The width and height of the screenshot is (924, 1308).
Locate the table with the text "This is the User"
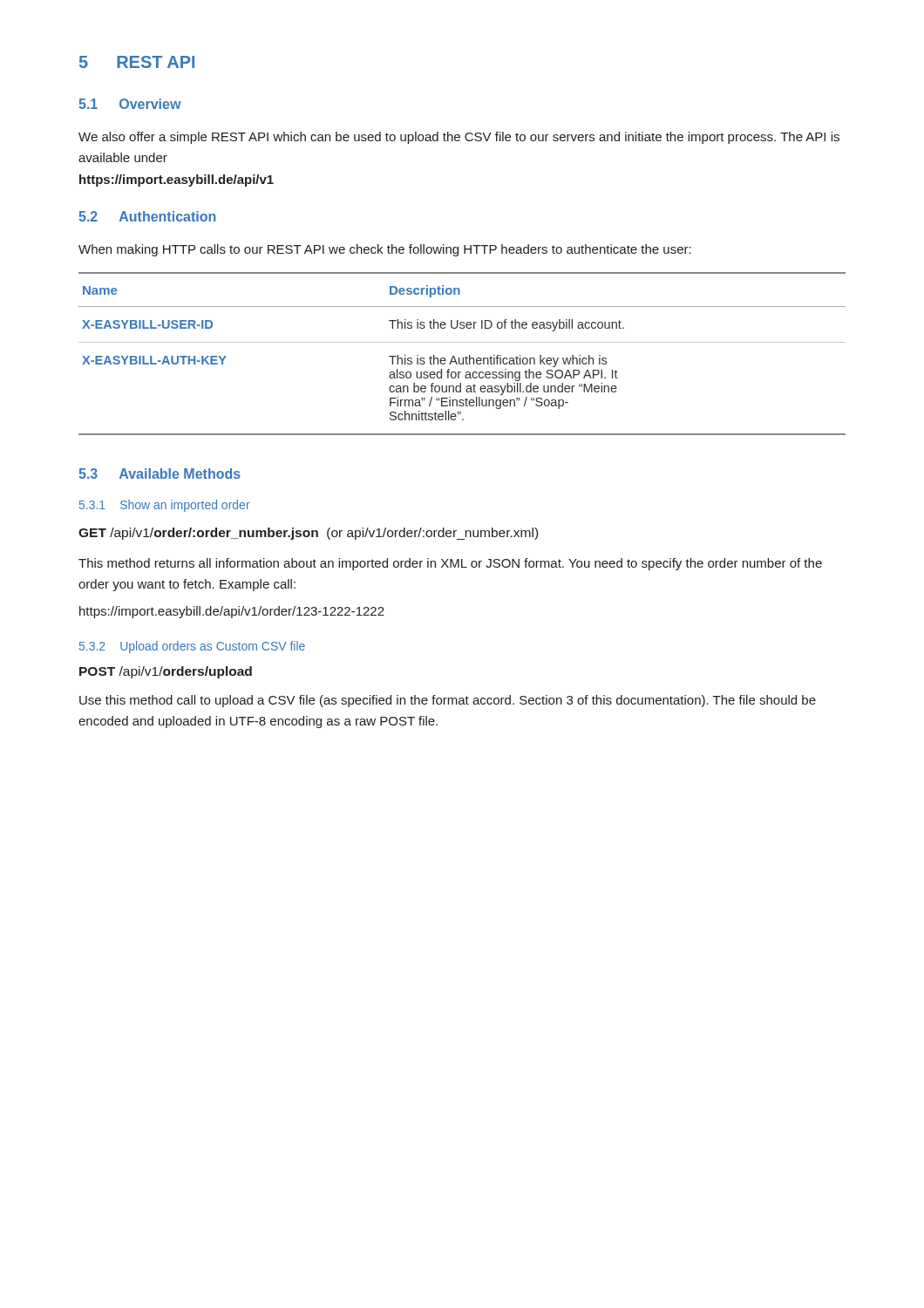pos(462,354)
